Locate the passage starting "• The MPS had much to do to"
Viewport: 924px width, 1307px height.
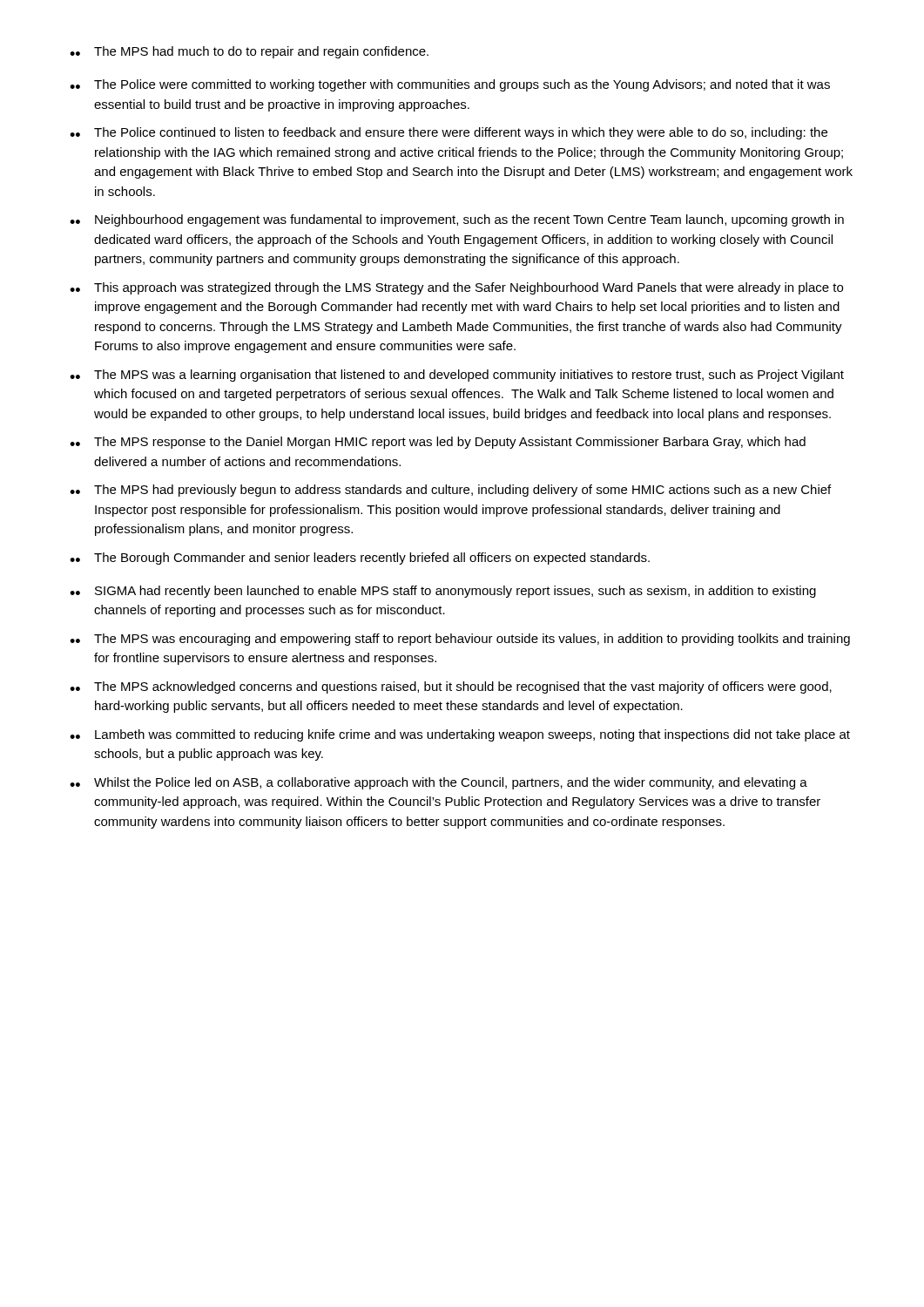click(x=249, y=52)
